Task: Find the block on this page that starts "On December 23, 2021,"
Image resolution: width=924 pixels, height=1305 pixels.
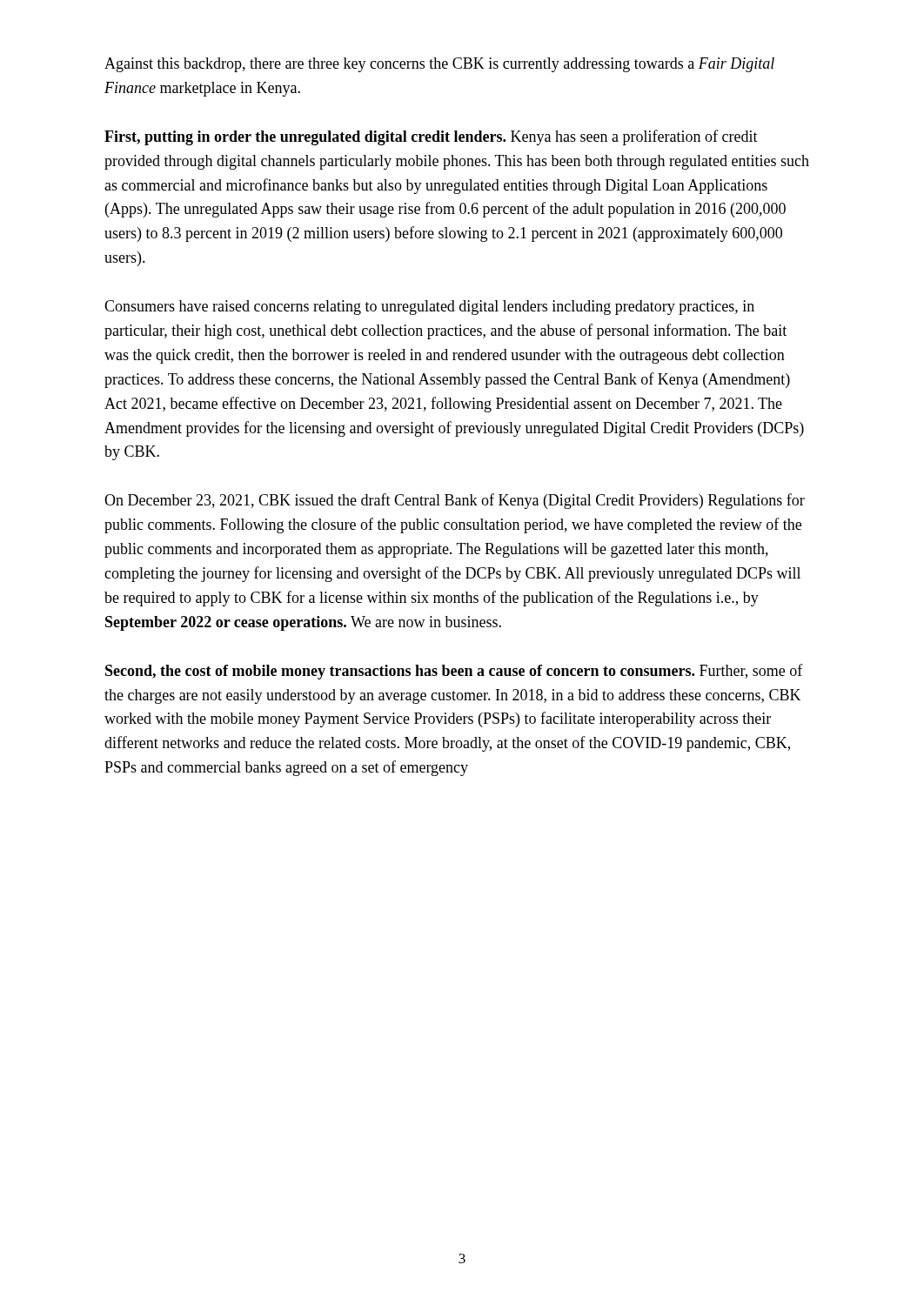Action: click(x=455, y=561)
